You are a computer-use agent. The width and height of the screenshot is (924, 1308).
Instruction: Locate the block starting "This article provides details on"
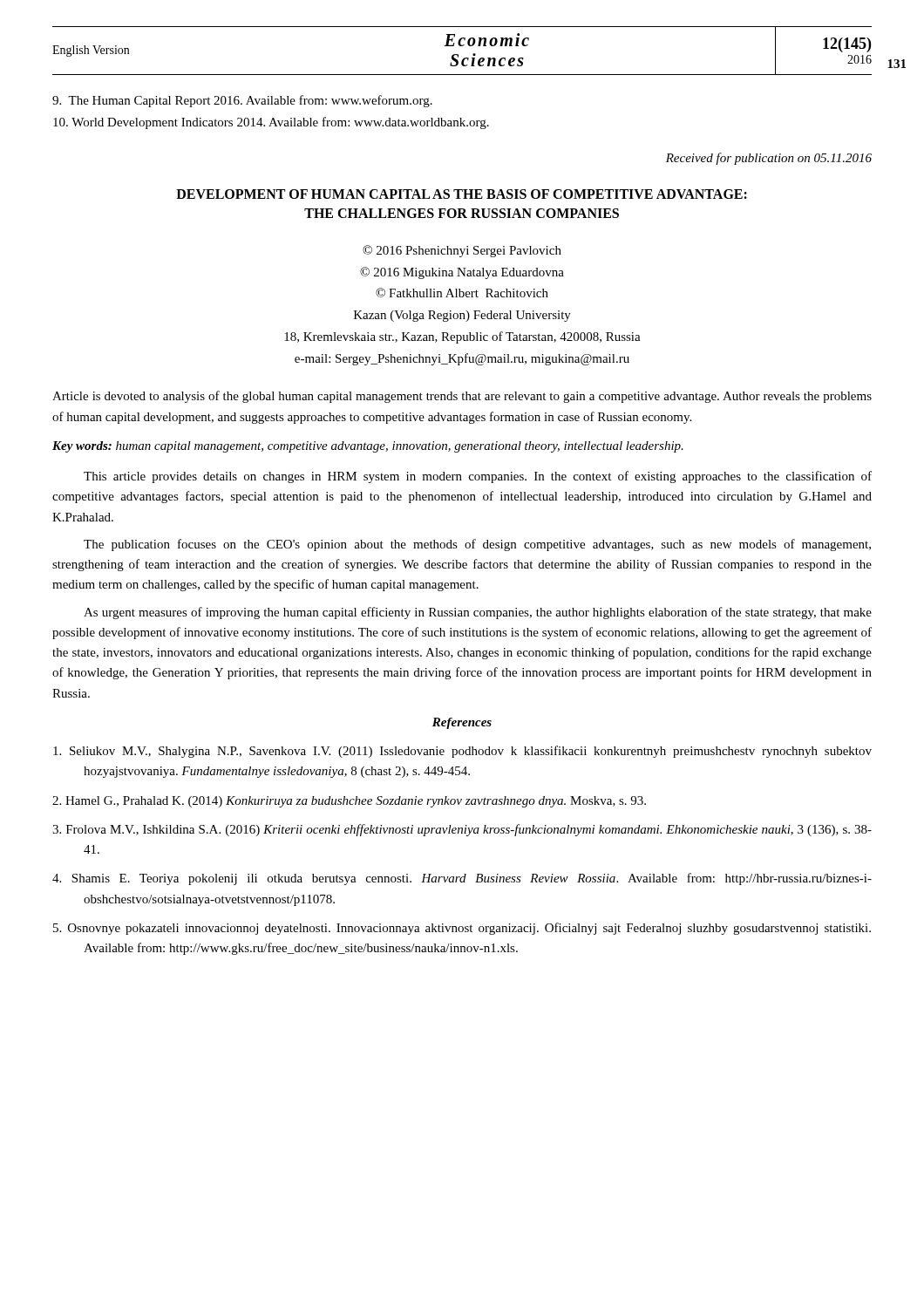pos(462,585)
